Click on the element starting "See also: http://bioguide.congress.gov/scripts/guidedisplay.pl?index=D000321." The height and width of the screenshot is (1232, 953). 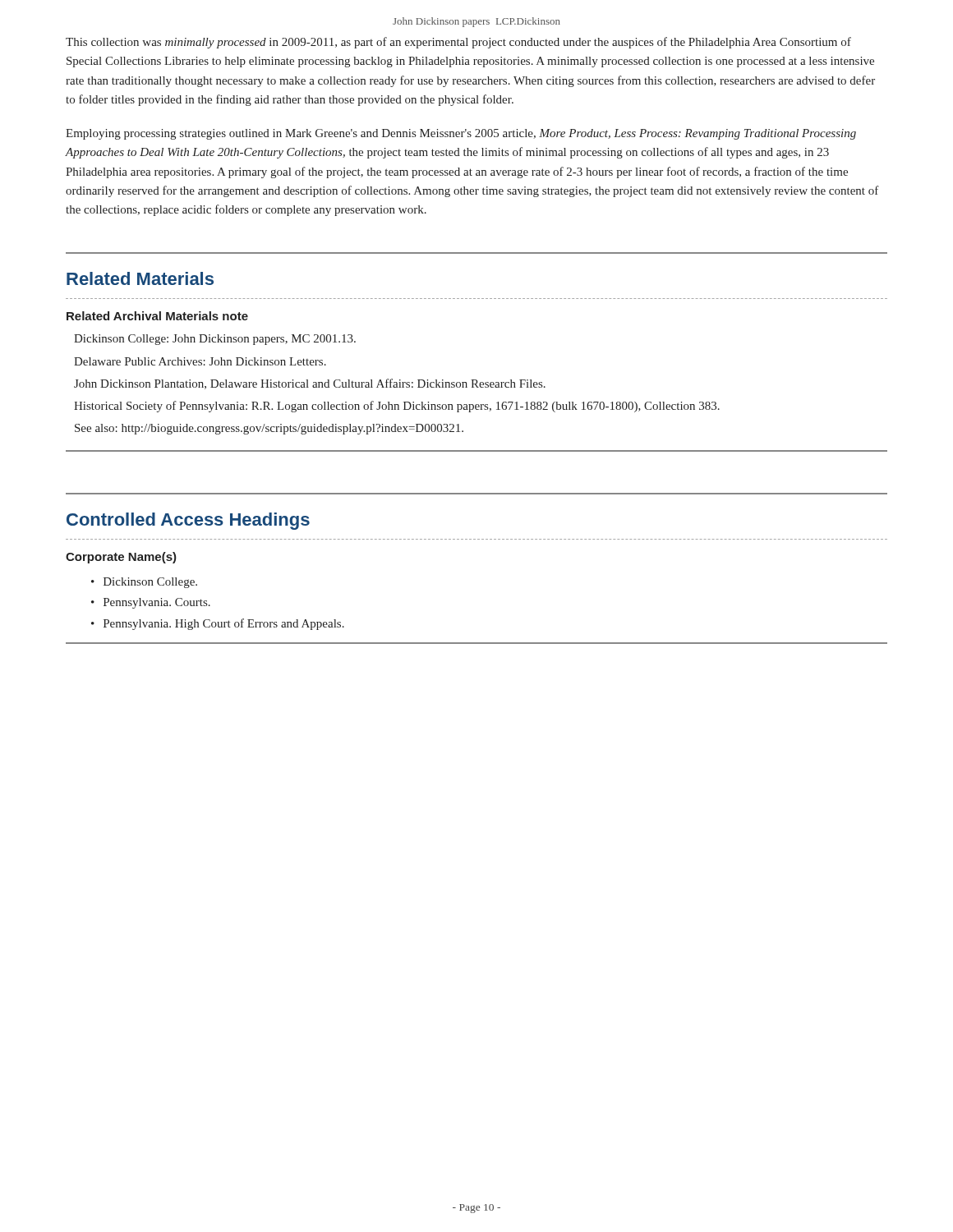pyautogui.click(x=269, y=428)
